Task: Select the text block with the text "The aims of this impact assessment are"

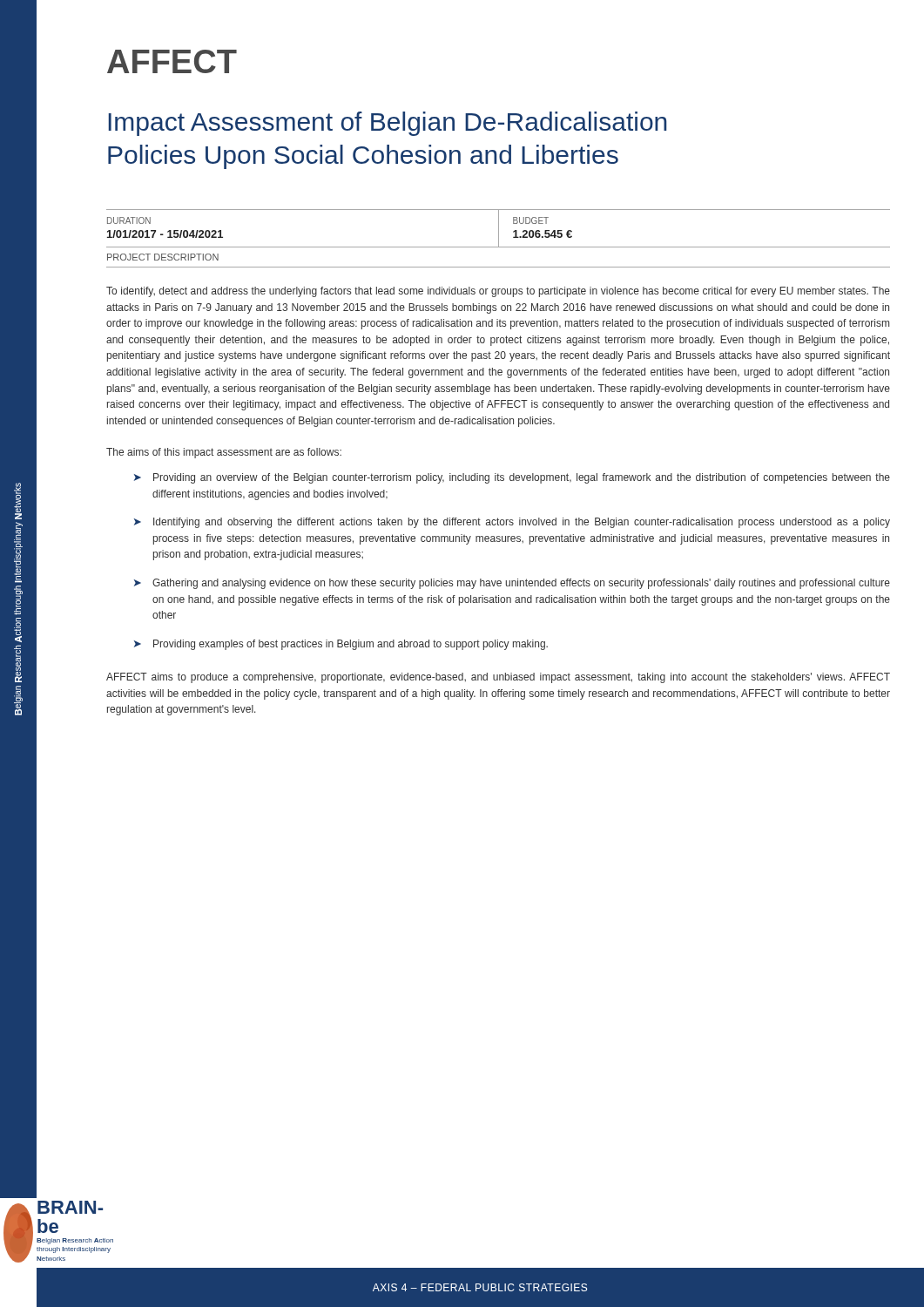Action: [224, 453]
